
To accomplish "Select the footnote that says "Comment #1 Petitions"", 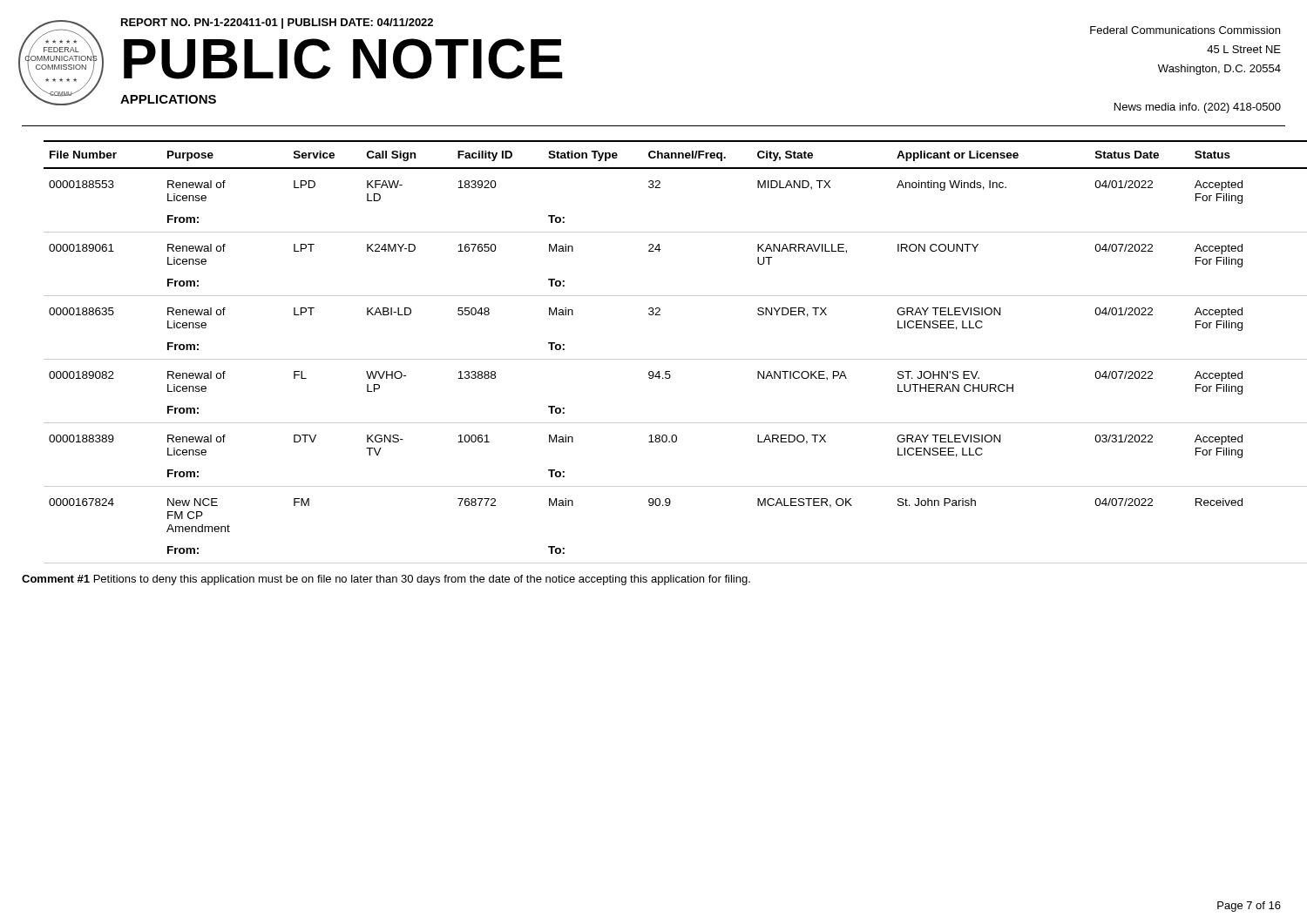I will point(386,579).
